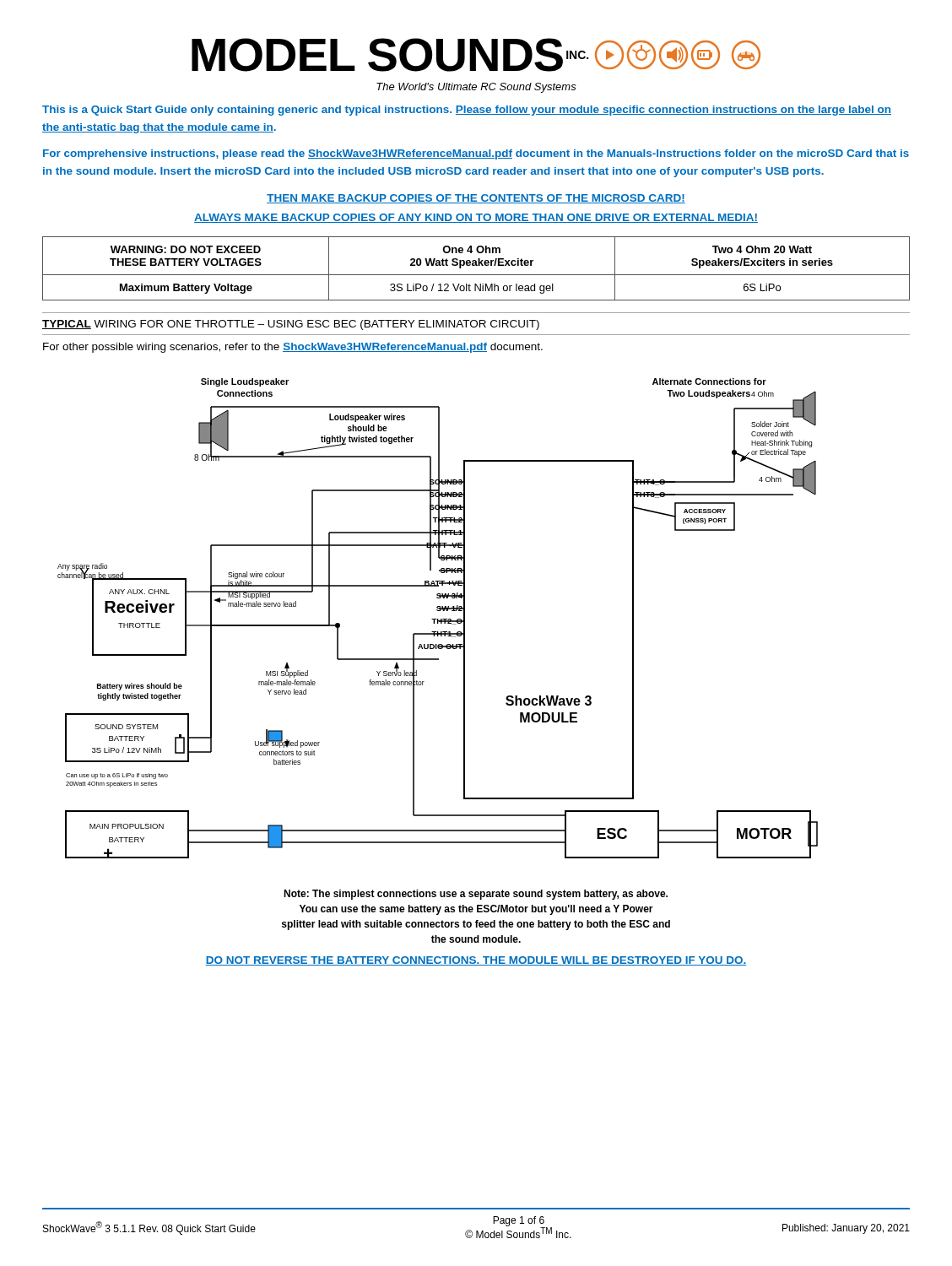Locate the element starting "This is a Quick"
Image resolution: width=952 pixels, height=1266 pixels.
[467, 118]
